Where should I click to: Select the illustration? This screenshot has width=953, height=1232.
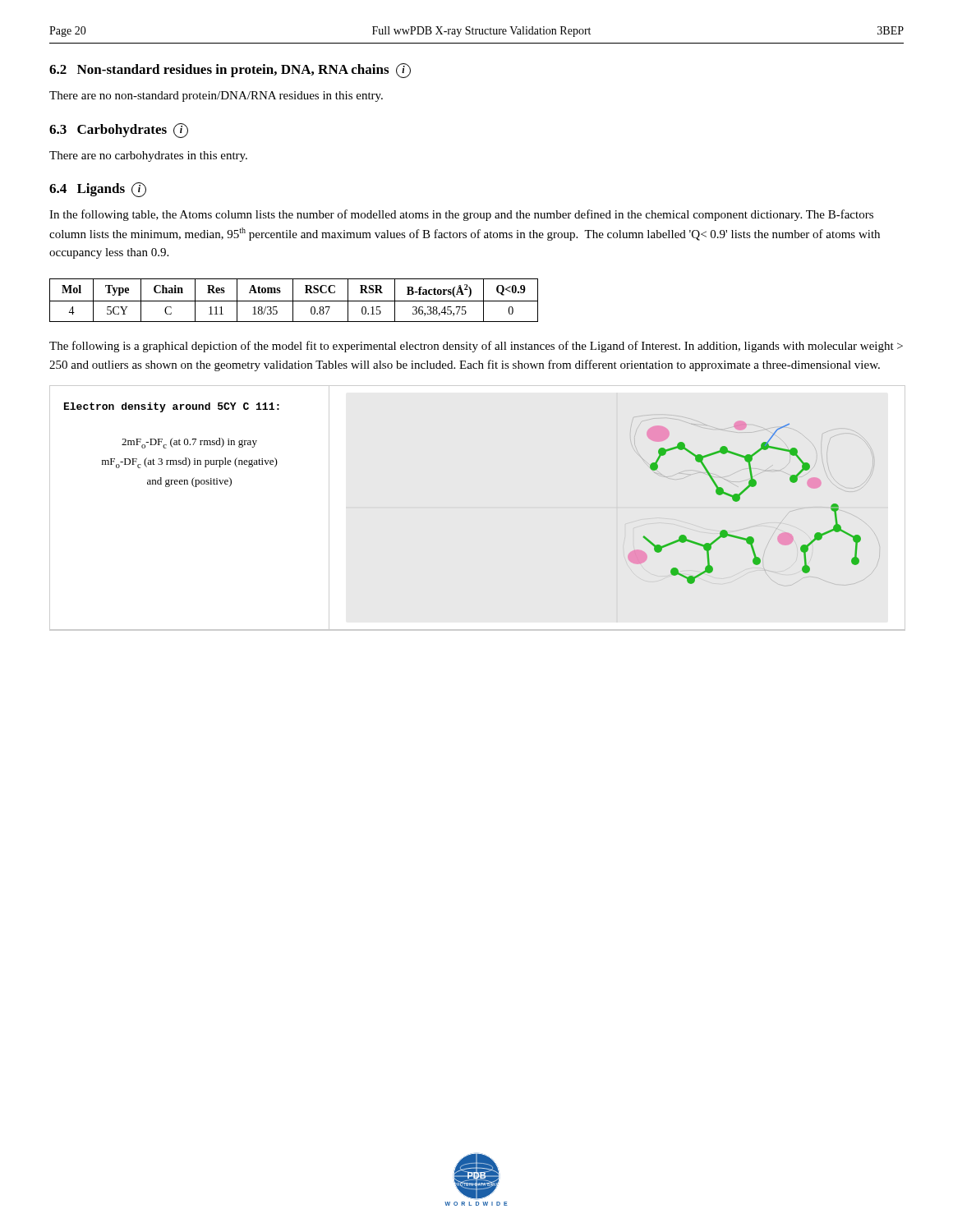(x=477, y=508)
